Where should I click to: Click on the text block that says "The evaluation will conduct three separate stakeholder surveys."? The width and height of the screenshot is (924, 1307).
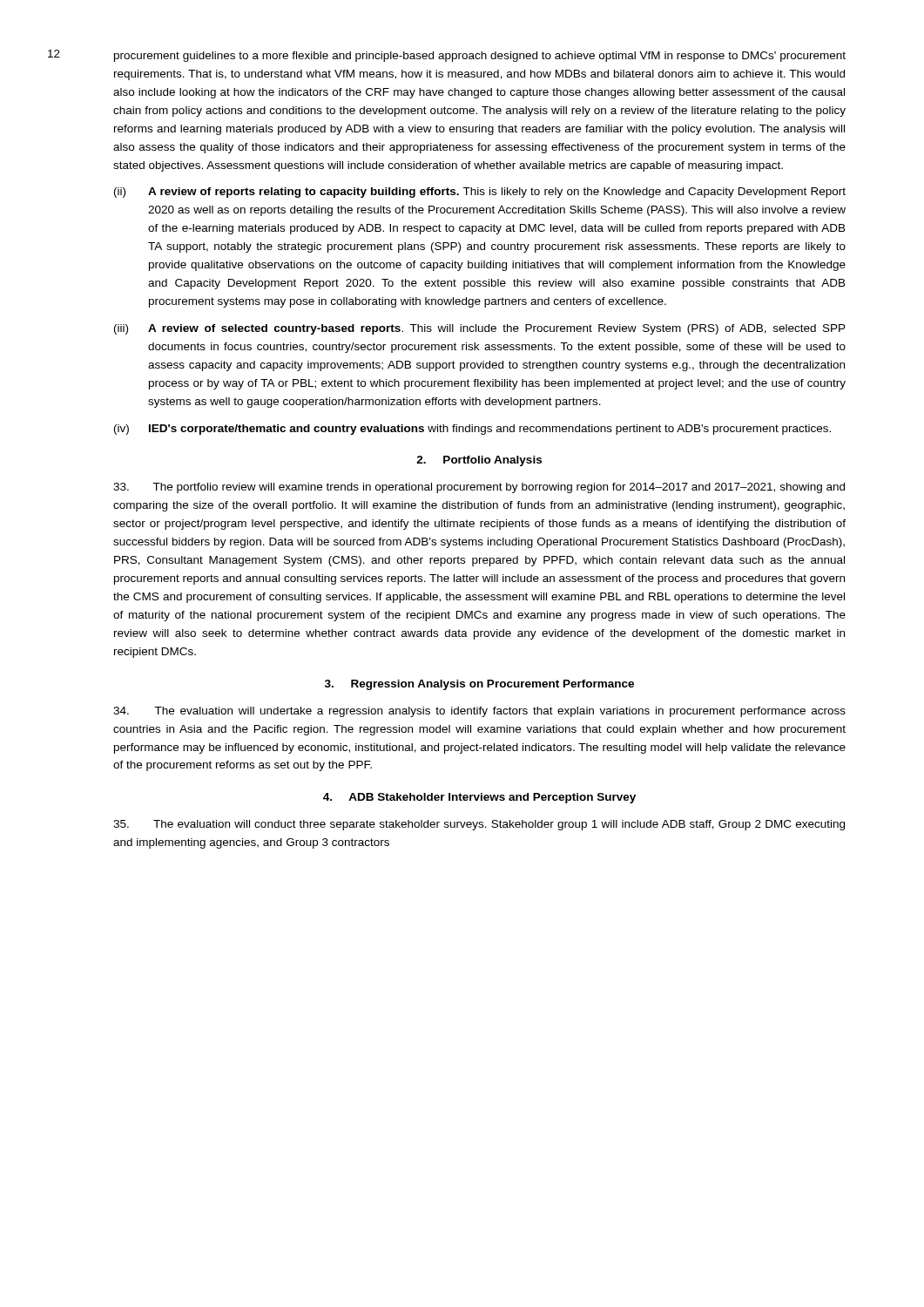(479, 832)
